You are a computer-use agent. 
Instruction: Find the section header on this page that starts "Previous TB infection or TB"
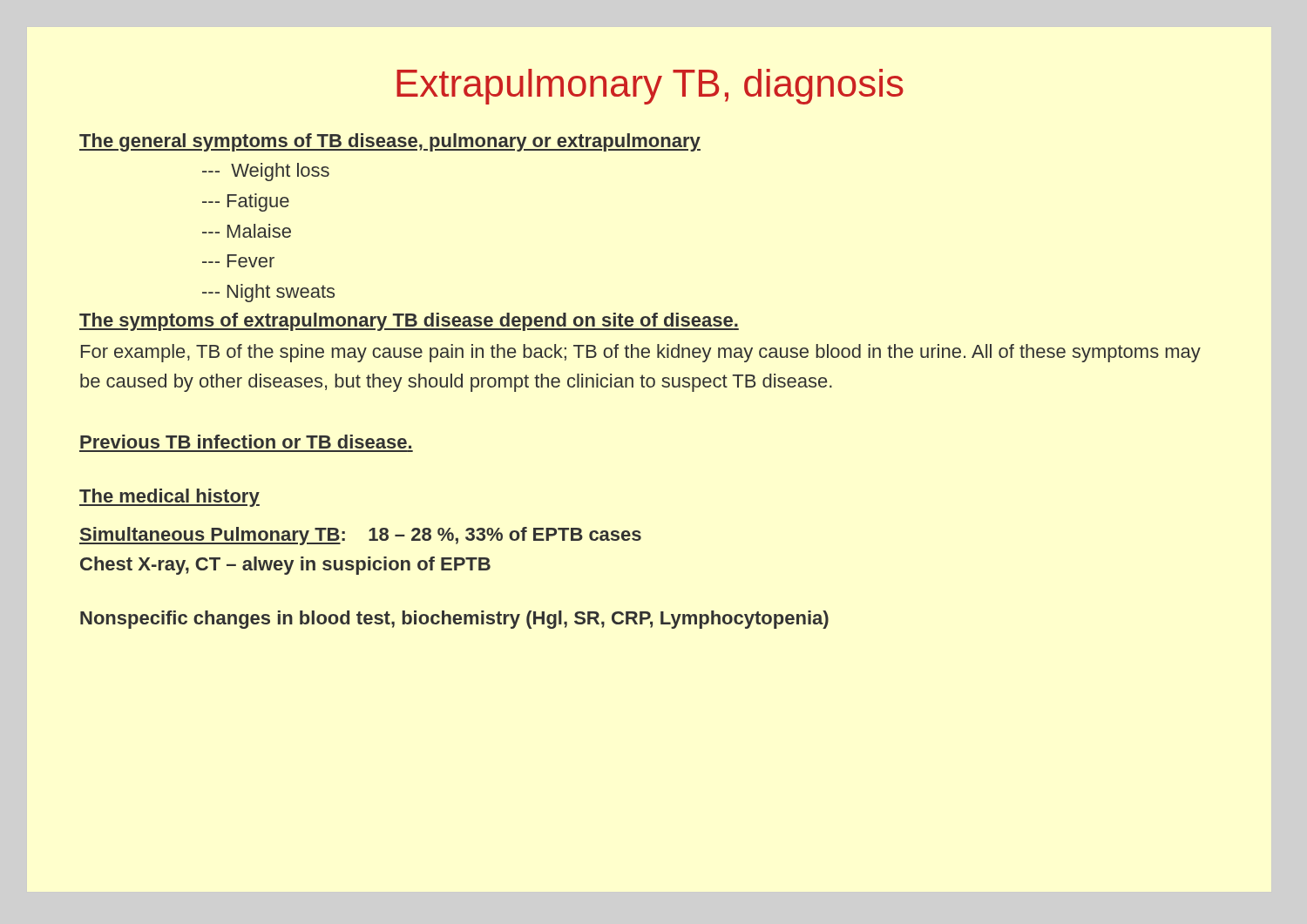(x=246, y=442)
